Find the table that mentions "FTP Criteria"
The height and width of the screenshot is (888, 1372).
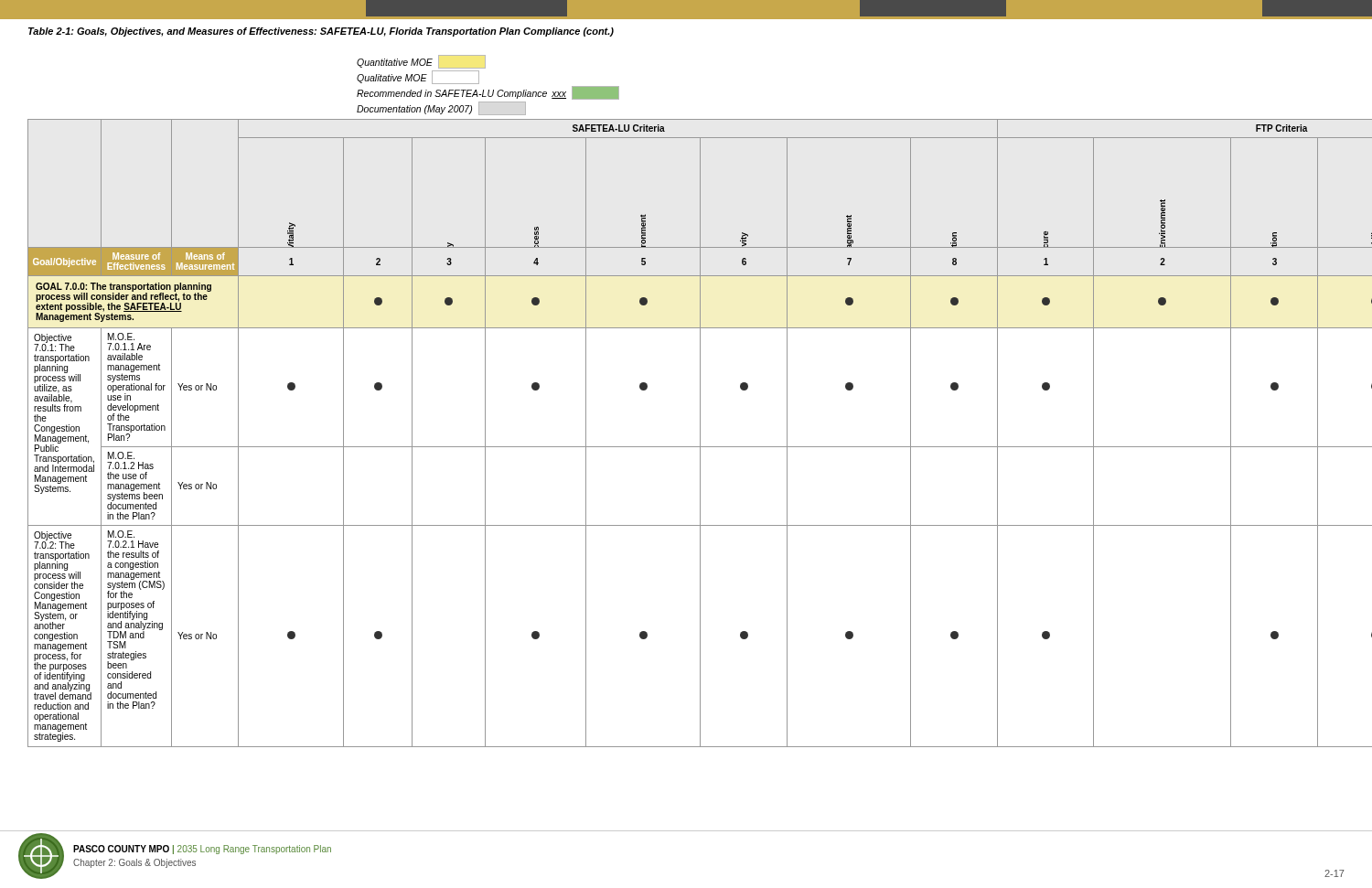click(x=686, y=433)
